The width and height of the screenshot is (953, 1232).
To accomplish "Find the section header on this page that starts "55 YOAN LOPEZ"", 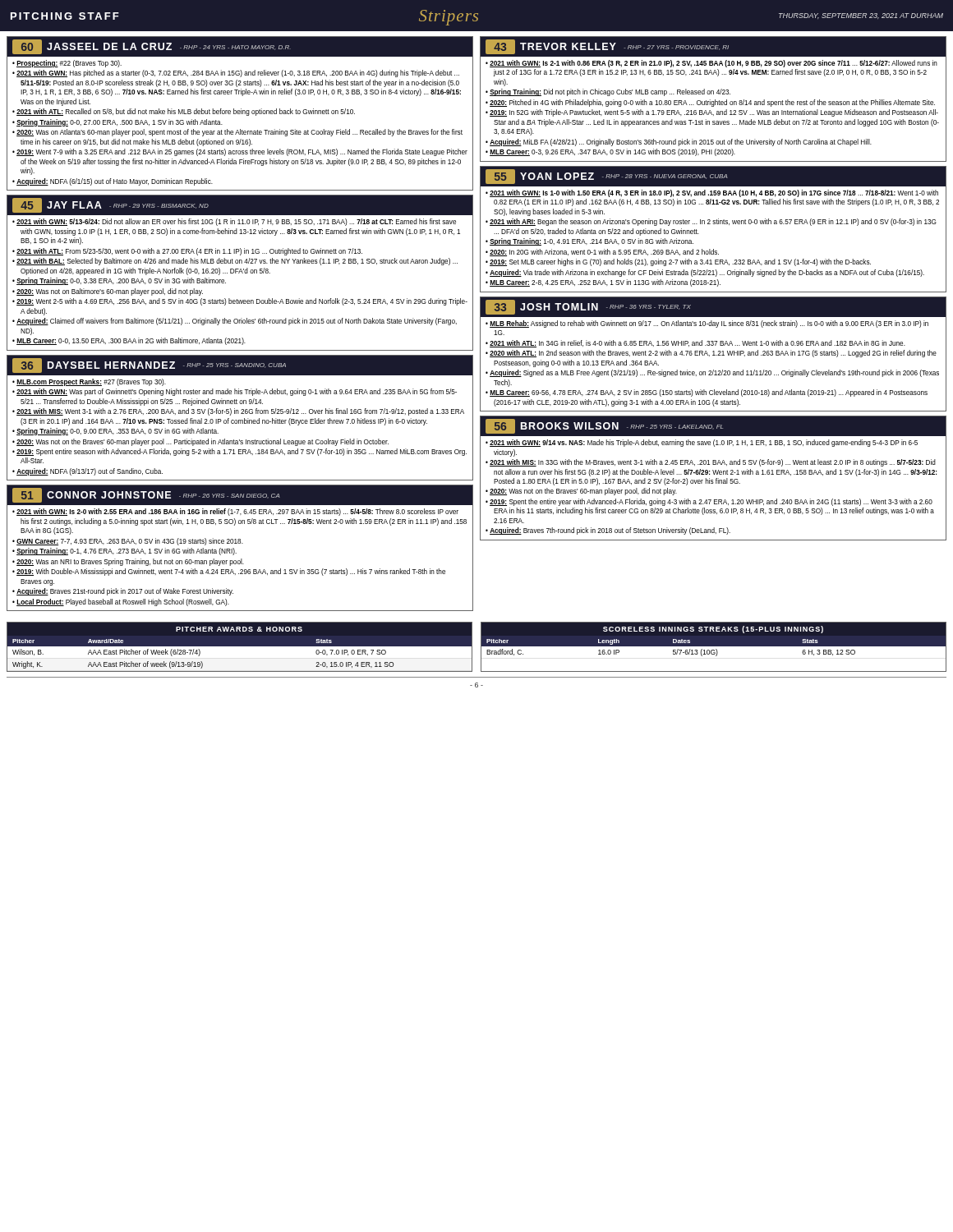I will point(713,229).
